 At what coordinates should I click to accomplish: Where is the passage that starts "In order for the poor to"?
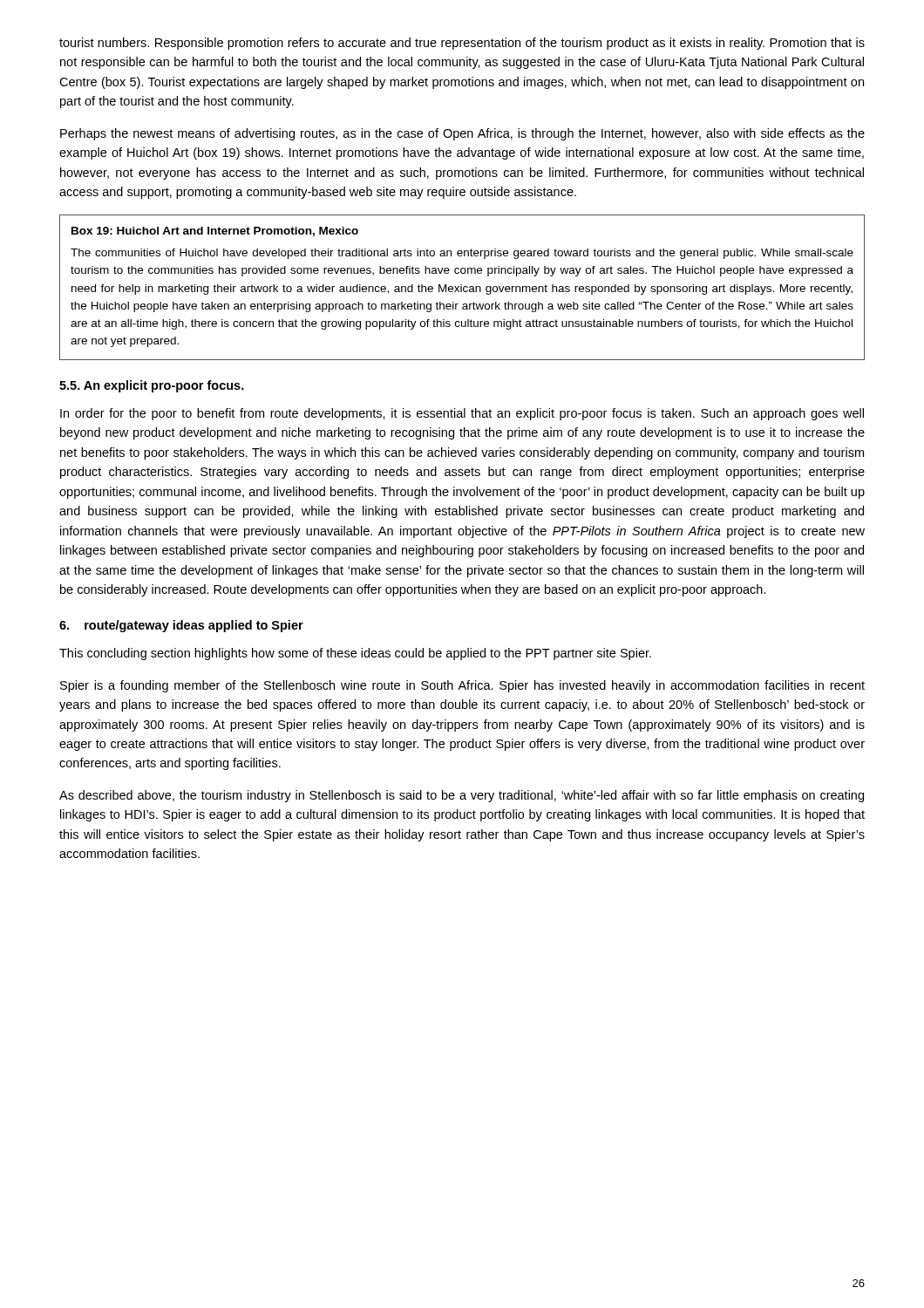point(462,502)
